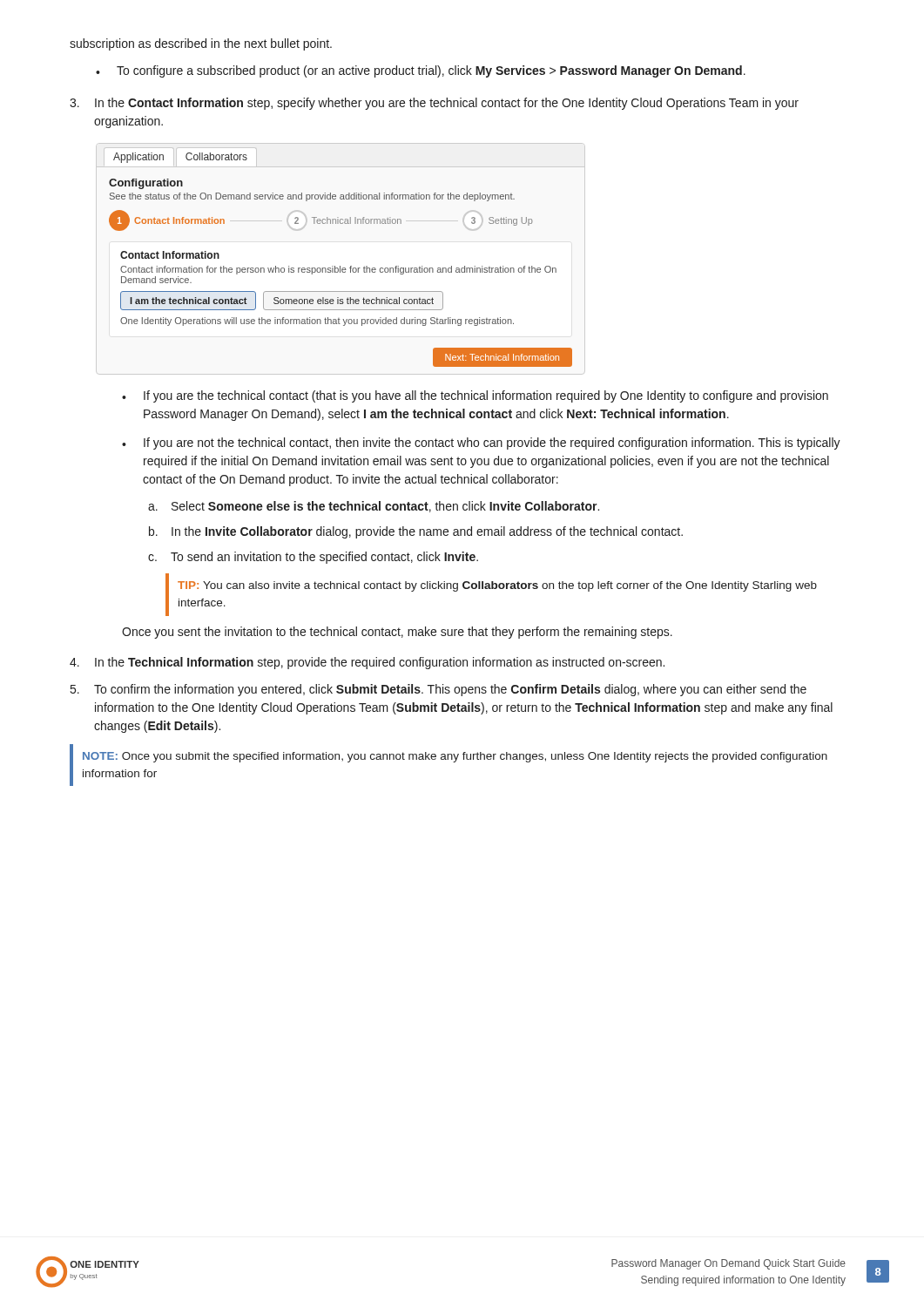Viewport: 924px width, 1307px height.
Task: Where is the passage that starts "5. To confirm"?
Action: click(x=462, y=707)
